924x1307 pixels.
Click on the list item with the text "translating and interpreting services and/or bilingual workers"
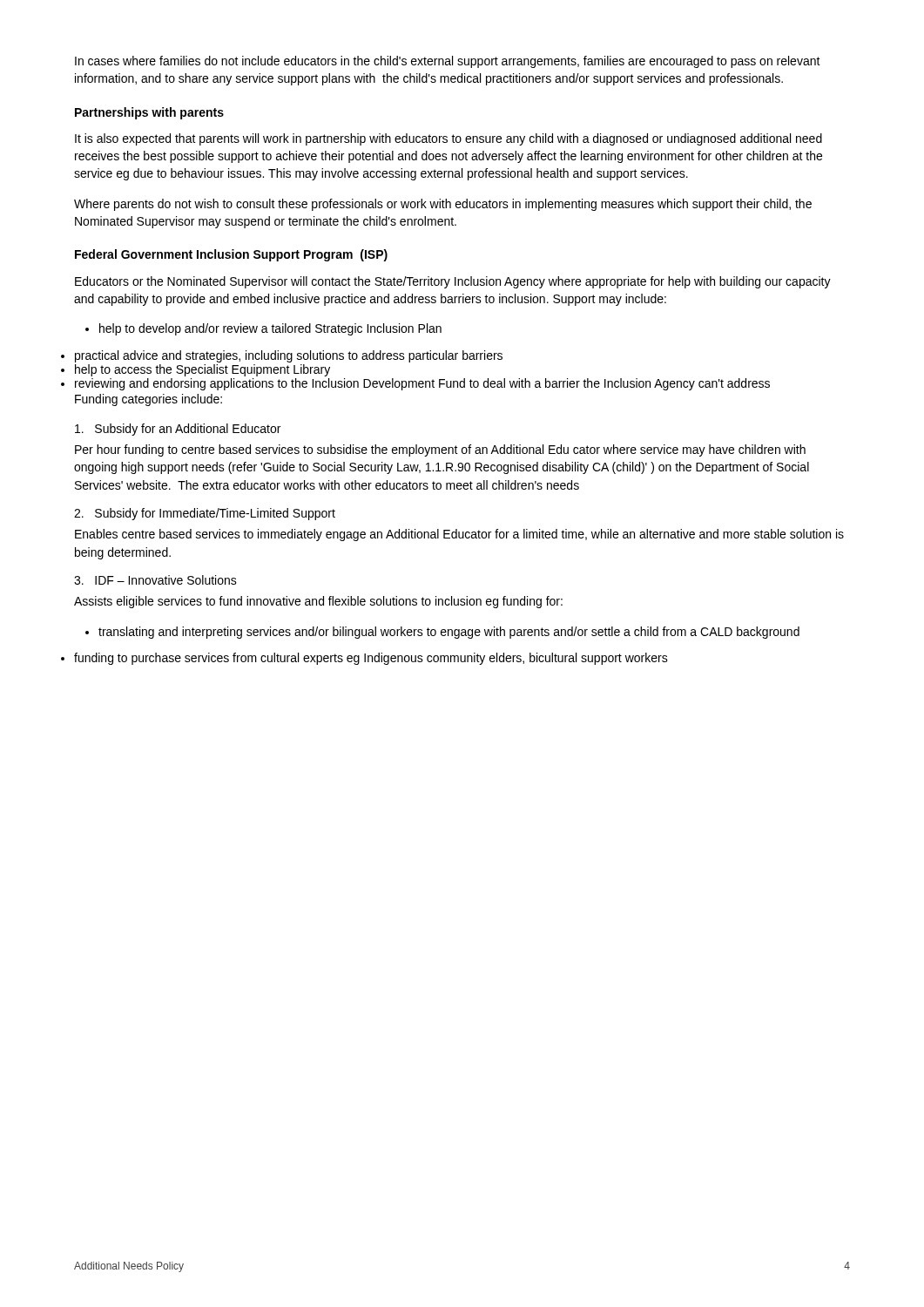tap(462, 631)
